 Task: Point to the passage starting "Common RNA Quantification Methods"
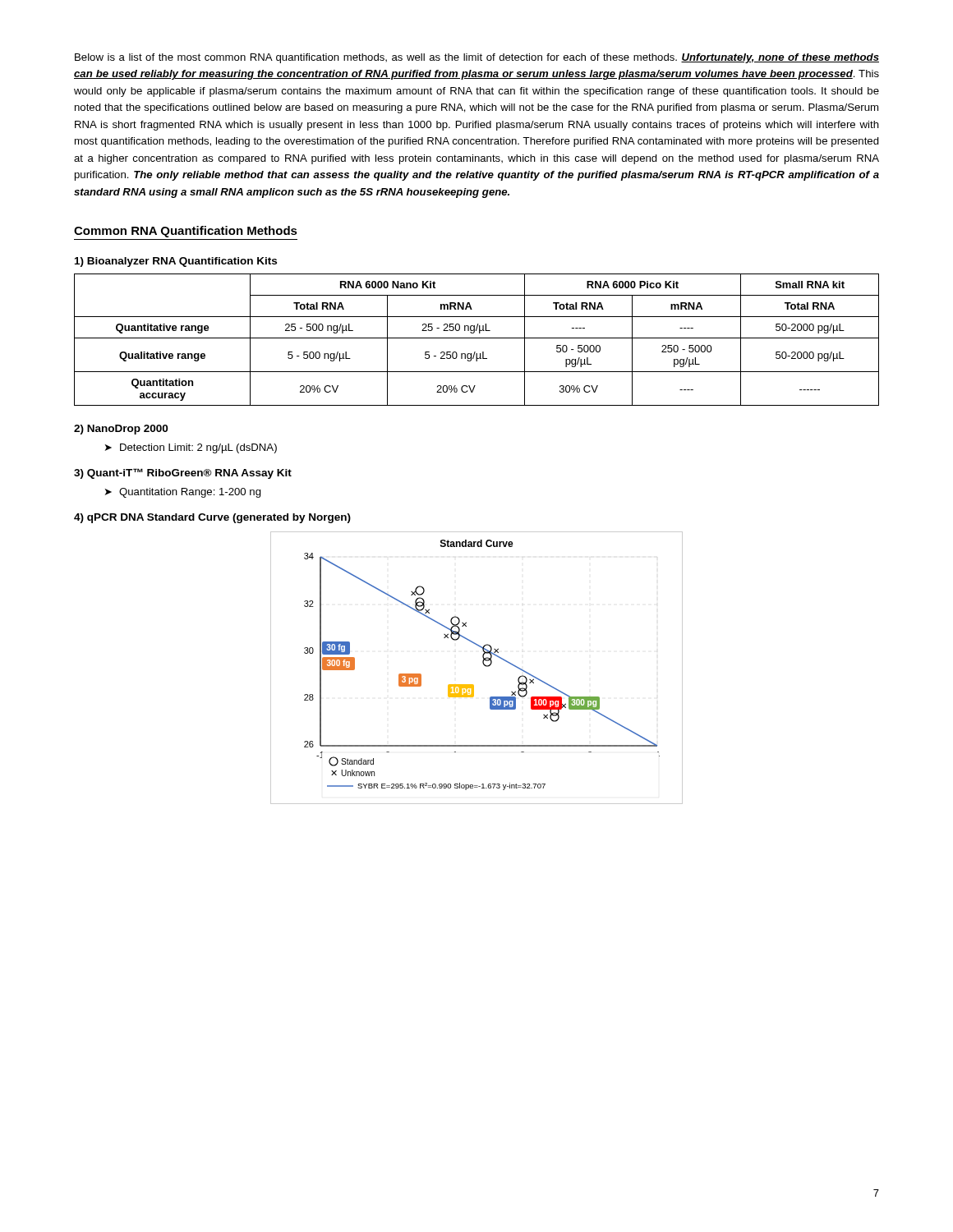coord(186,230)
